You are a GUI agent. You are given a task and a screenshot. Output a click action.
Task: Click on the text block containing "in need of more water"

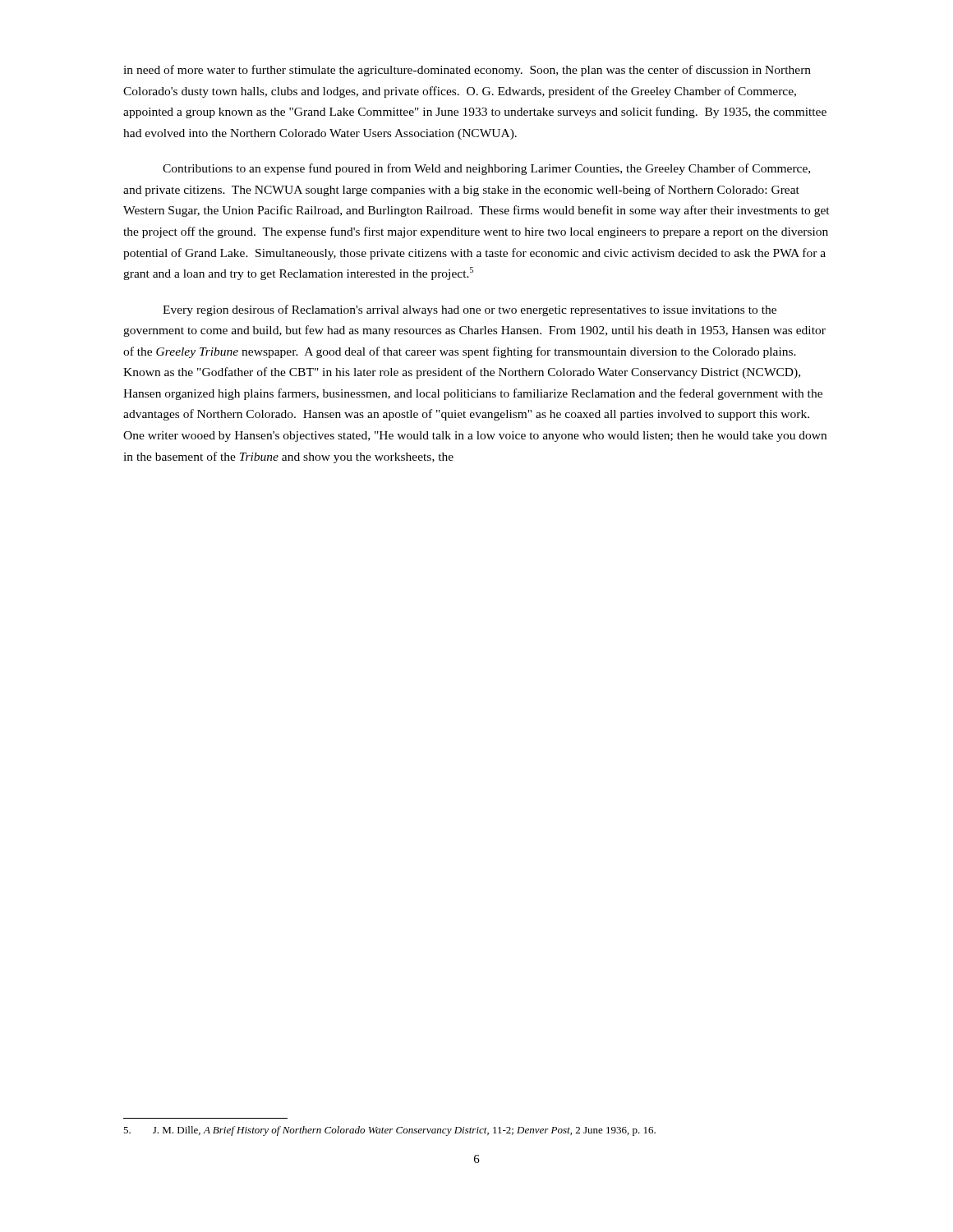(x=476, y=101)
